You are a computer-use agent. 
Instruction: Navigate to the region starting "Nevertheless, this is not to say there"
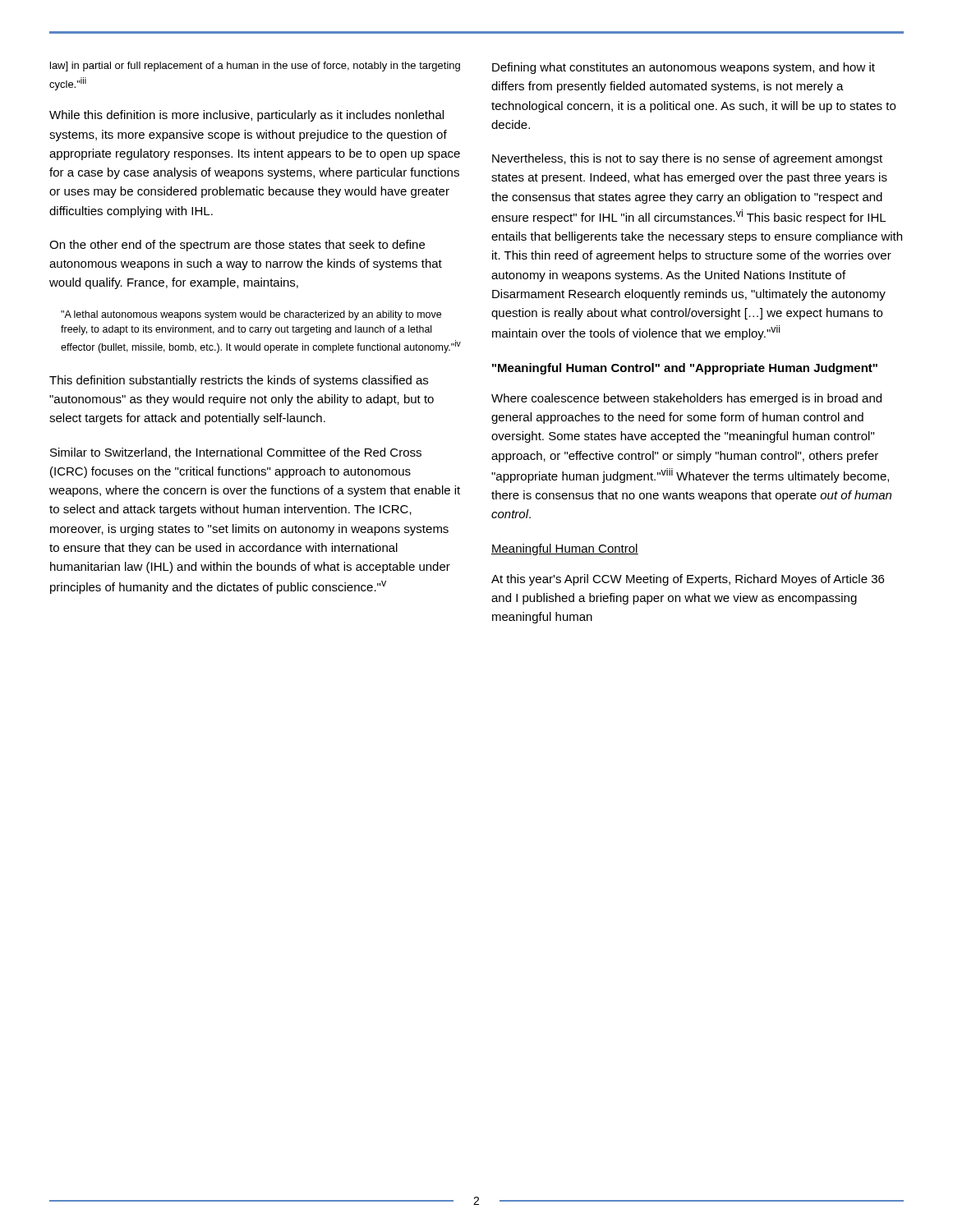[x=697, y=246]
